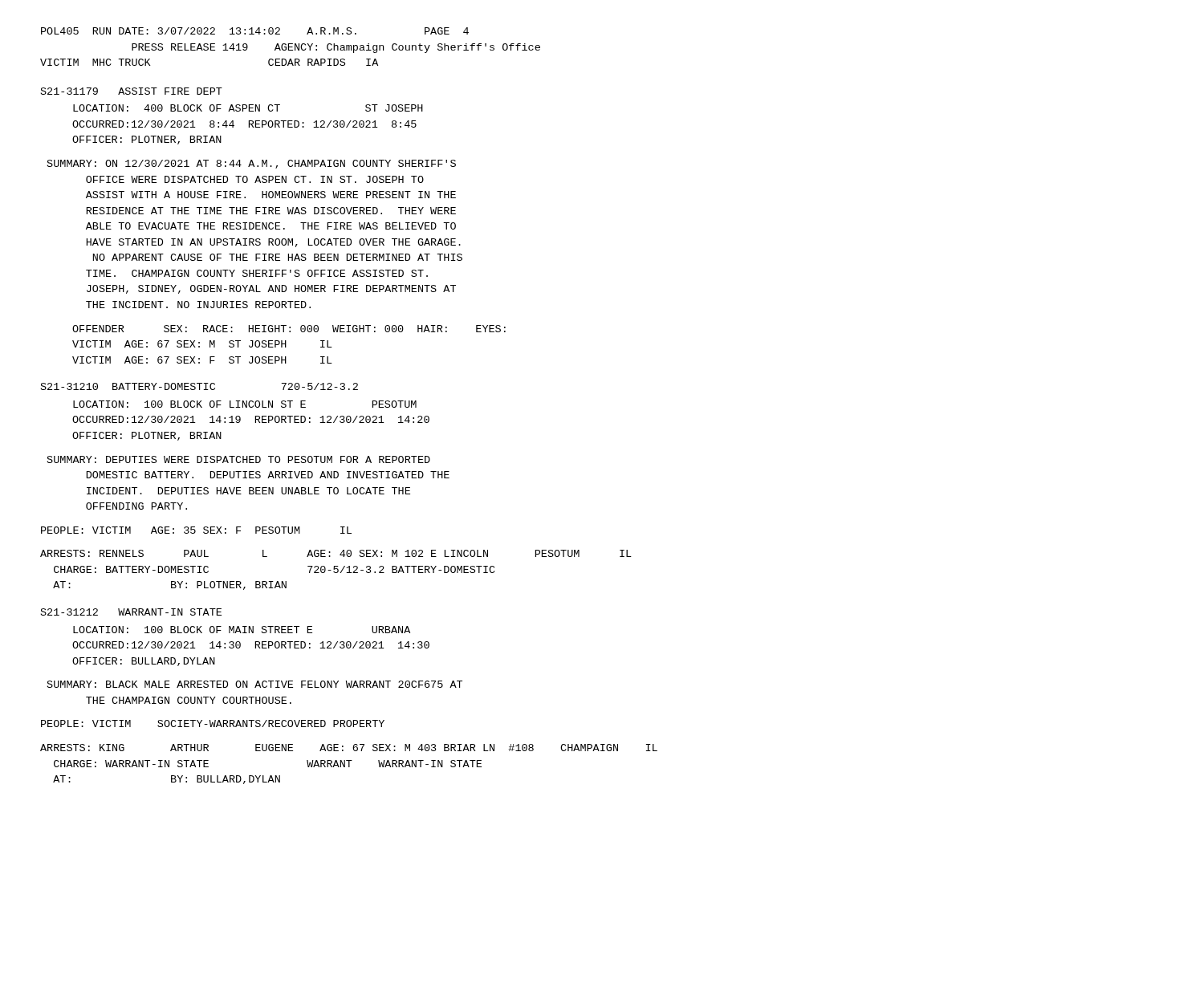This screenshot has height=1004, width=1204.
Task: Navigate to the text block starting "S21-31179 ASSIST FIRE DEPT"
Action: 132,91
